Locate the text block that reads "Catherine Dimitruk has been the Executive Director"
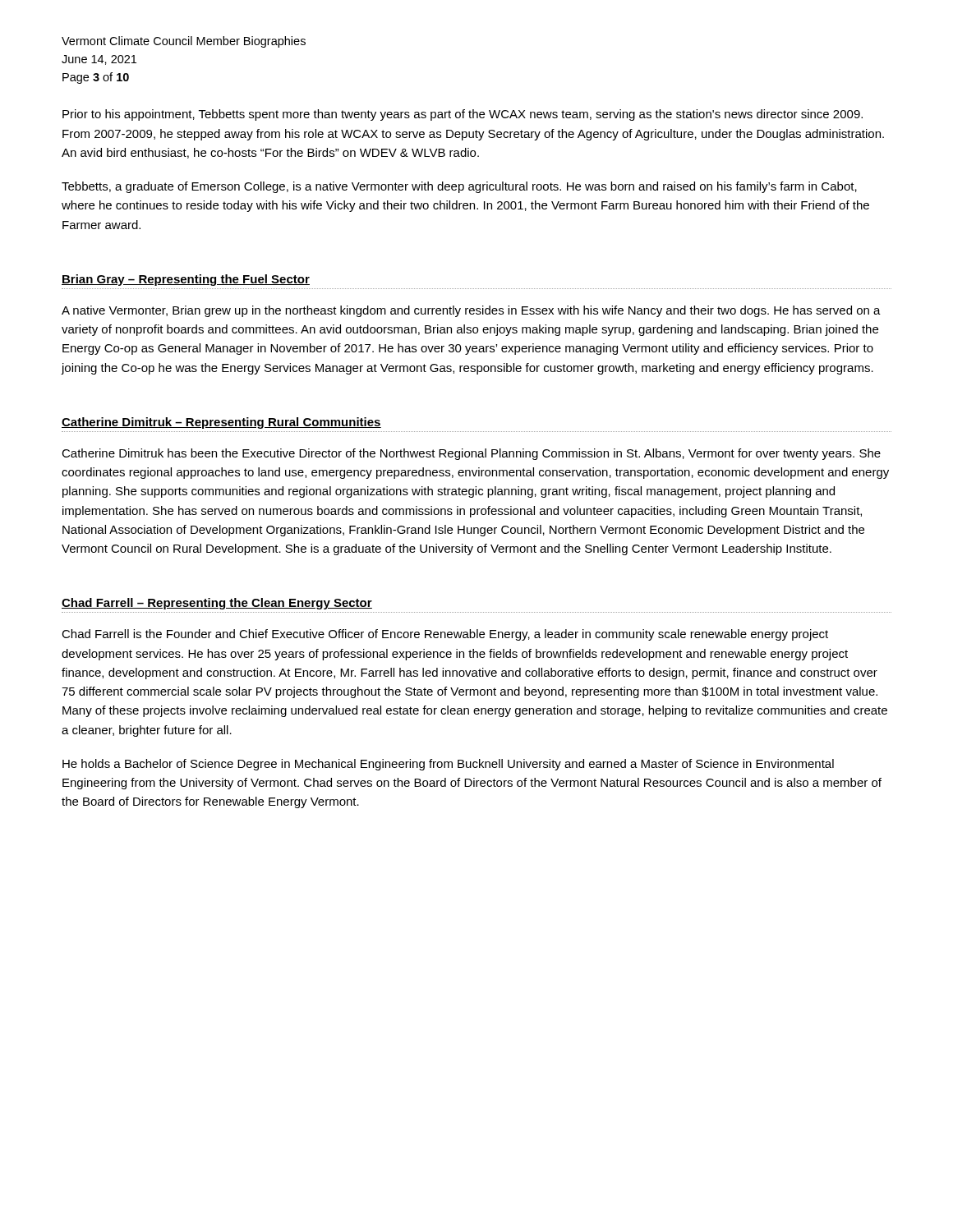The image size is (953, 1232). 475,500
